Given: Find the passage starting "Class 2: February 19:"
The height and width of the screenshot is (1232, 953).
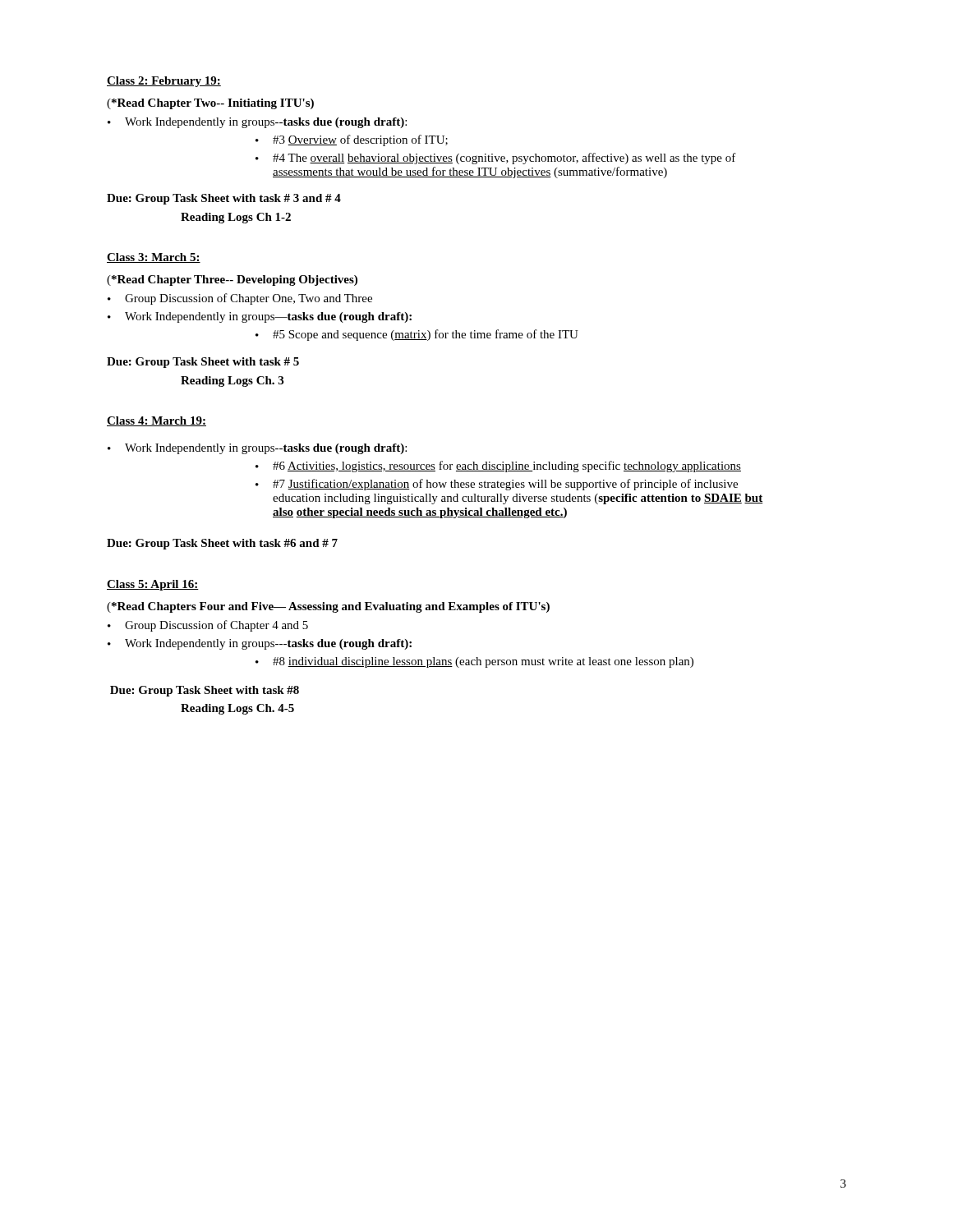Looking at the screenshot, I should (x=164, y=81).
